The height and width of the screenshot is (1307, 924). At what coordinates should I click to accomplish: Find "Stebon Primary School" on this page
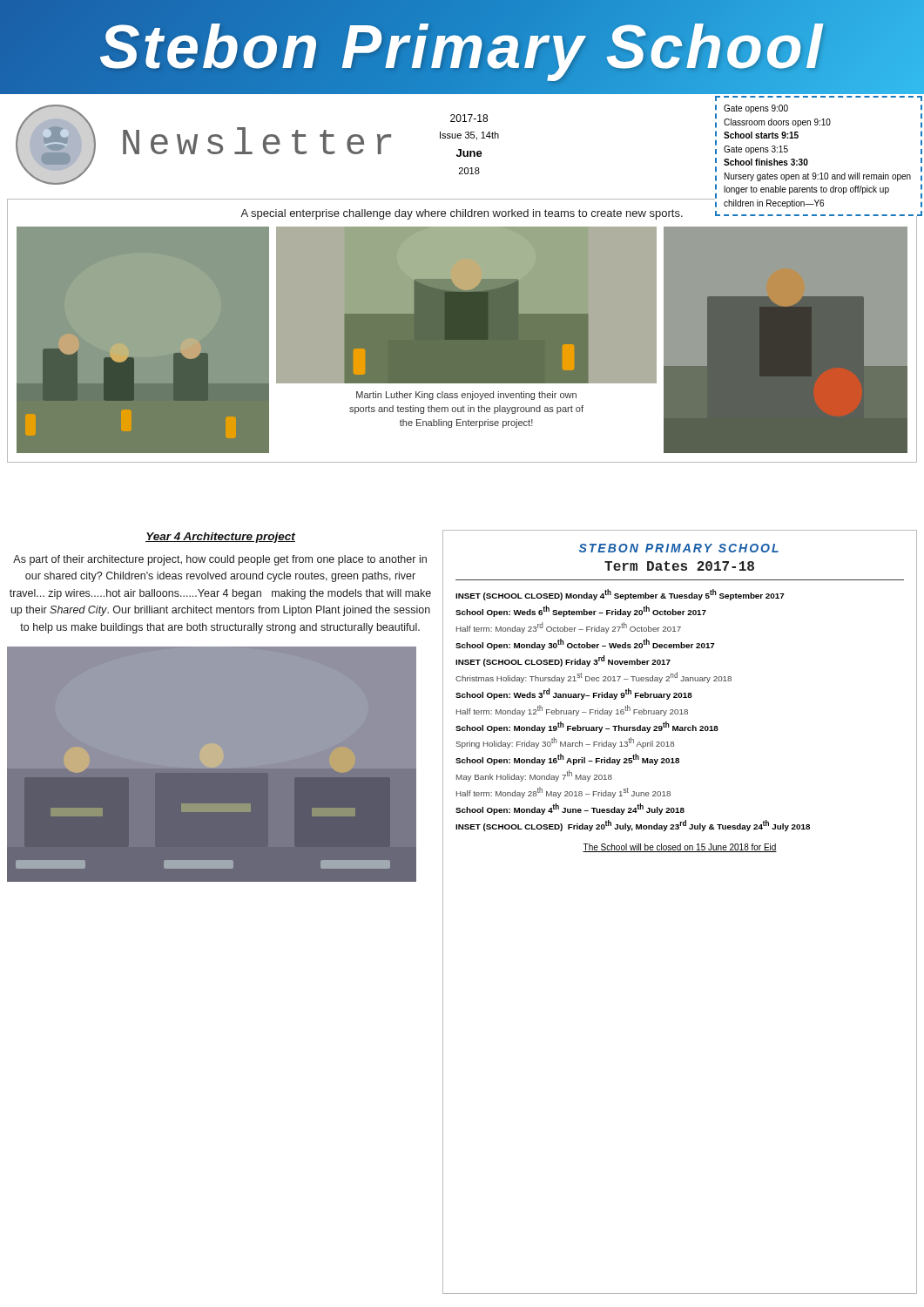pyautogui.click(x=462, y=47)
